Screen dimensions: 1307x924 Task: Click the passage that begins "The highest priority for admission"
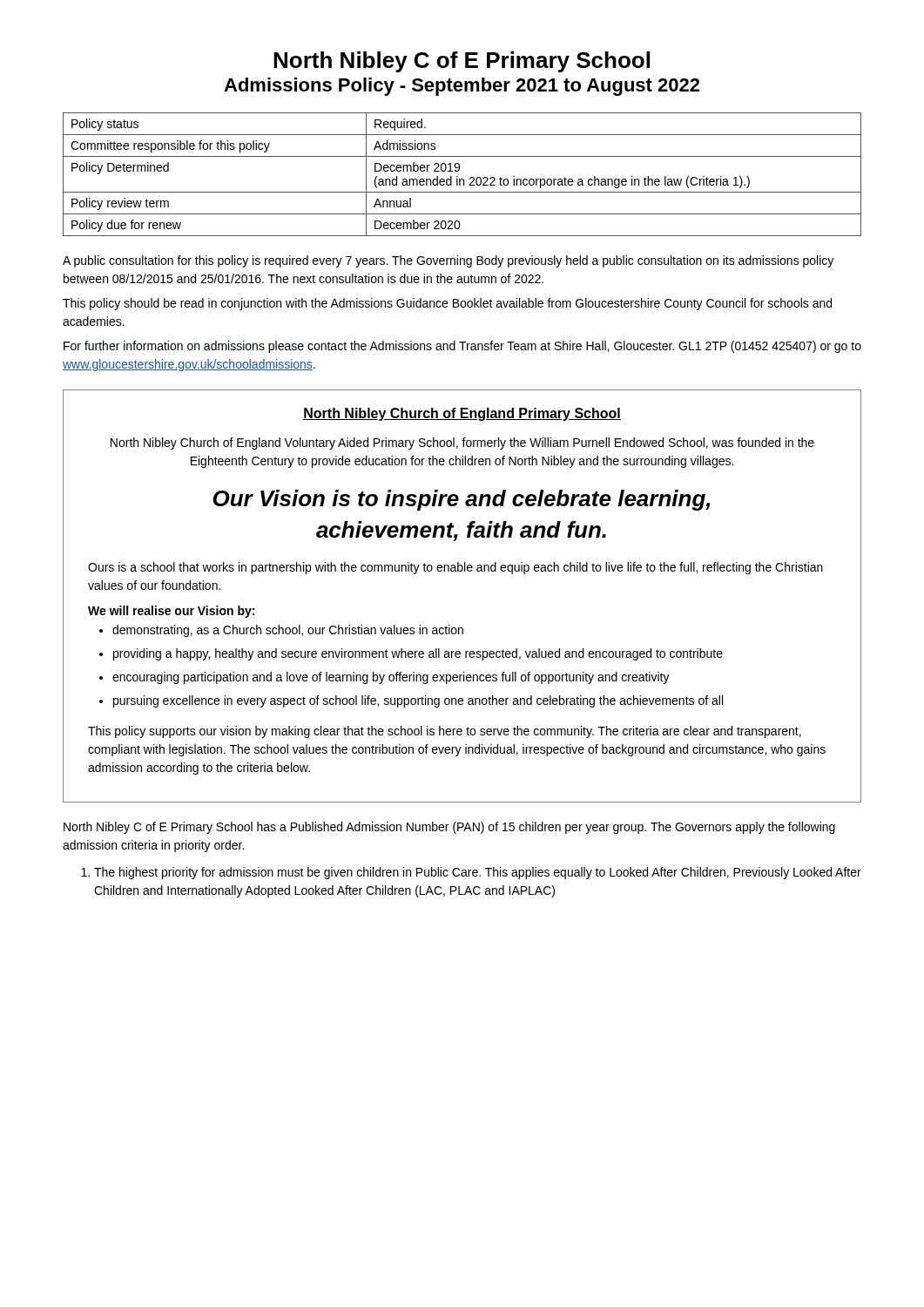470,882
